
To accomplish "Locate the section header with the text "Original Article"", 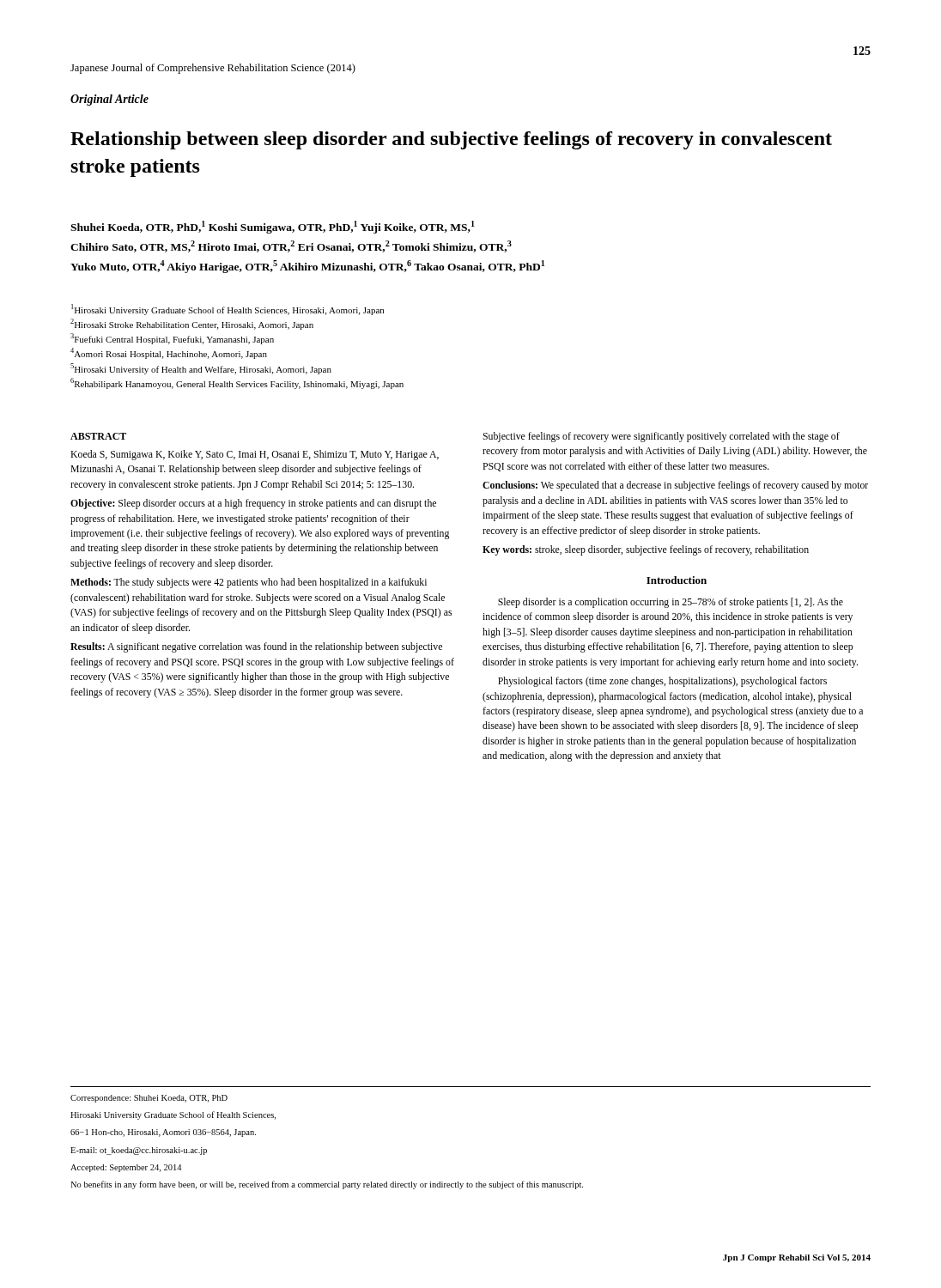I will 109,99.
